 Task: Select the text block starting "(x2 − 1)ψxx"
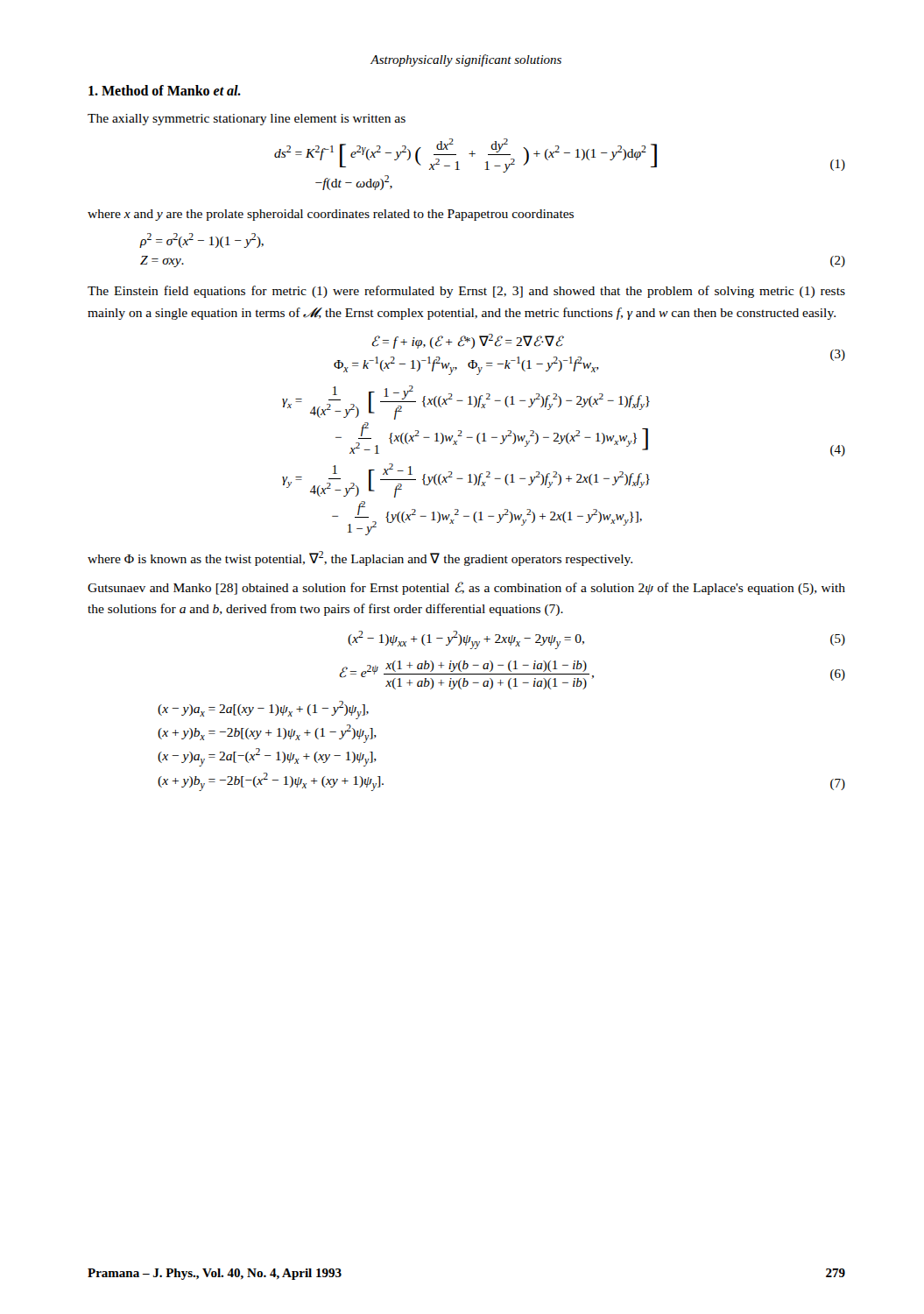[x=470, y=640]
